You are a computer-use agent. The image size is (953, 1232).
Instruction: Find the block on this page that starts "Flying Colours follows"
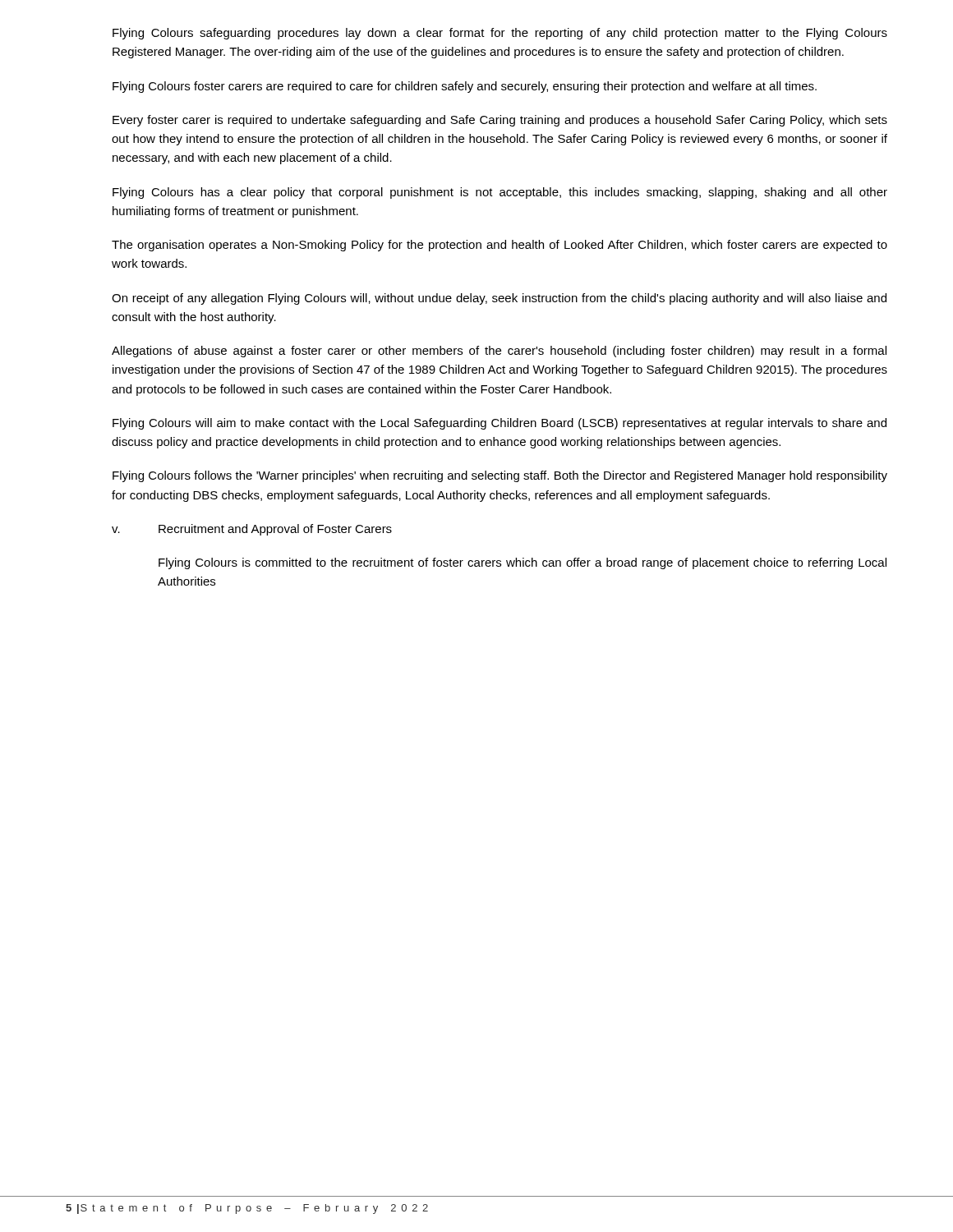tap(499, 485)
